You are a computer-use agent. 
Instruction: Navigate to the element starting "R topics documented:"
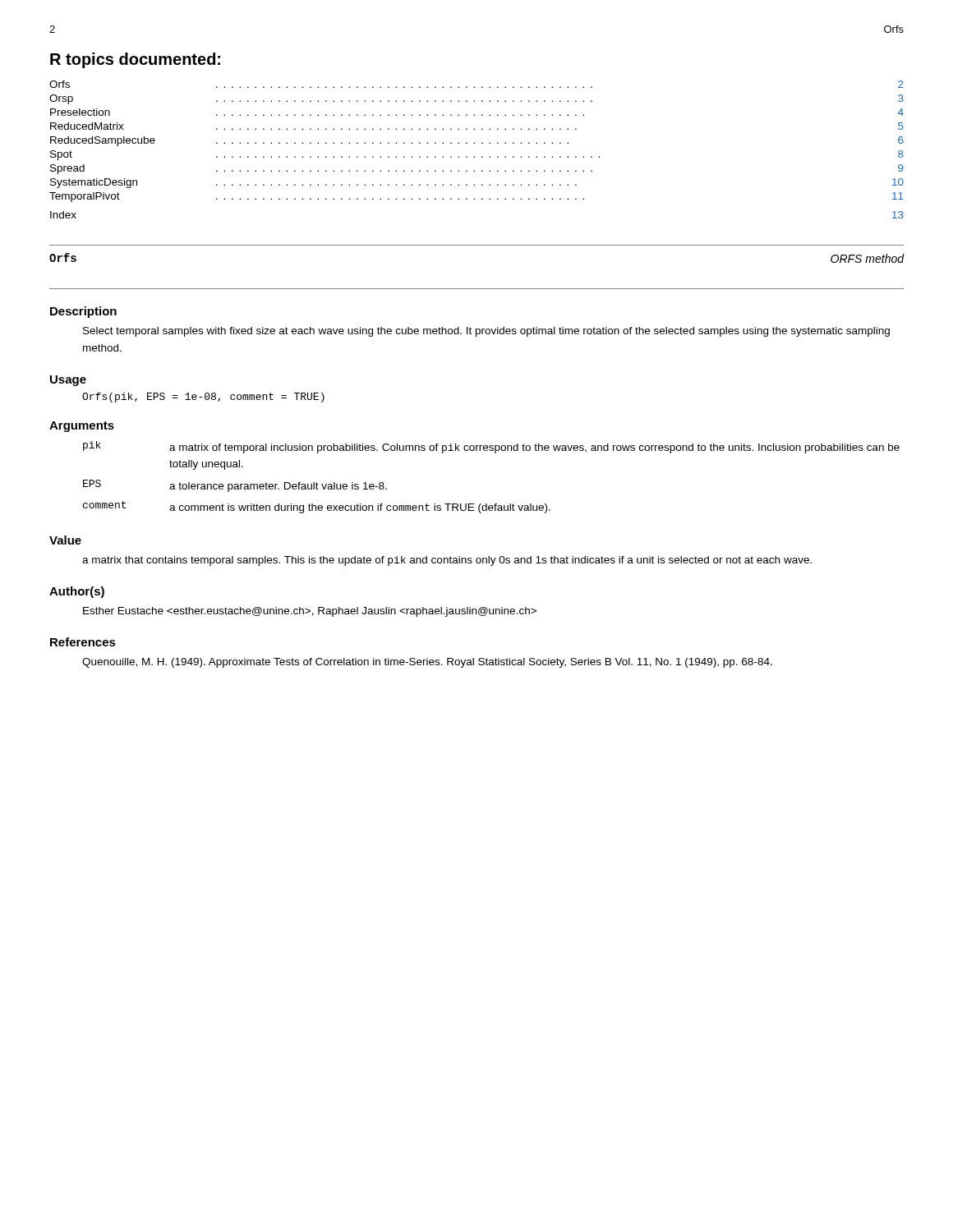[x=136, y=59]
